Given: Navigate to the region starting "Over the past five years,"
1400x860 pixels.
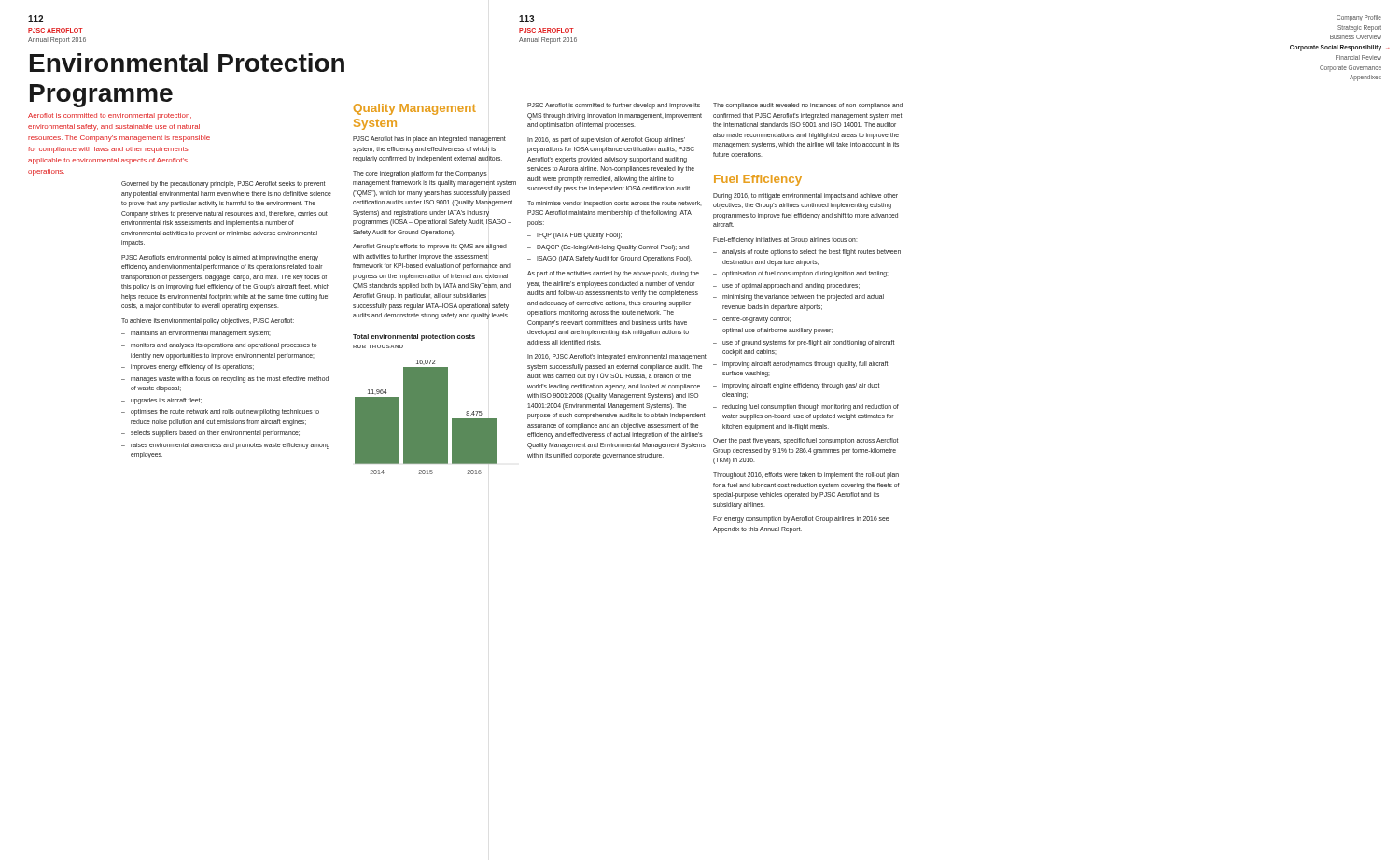Looking at the screenshot, I should [809, 485].
